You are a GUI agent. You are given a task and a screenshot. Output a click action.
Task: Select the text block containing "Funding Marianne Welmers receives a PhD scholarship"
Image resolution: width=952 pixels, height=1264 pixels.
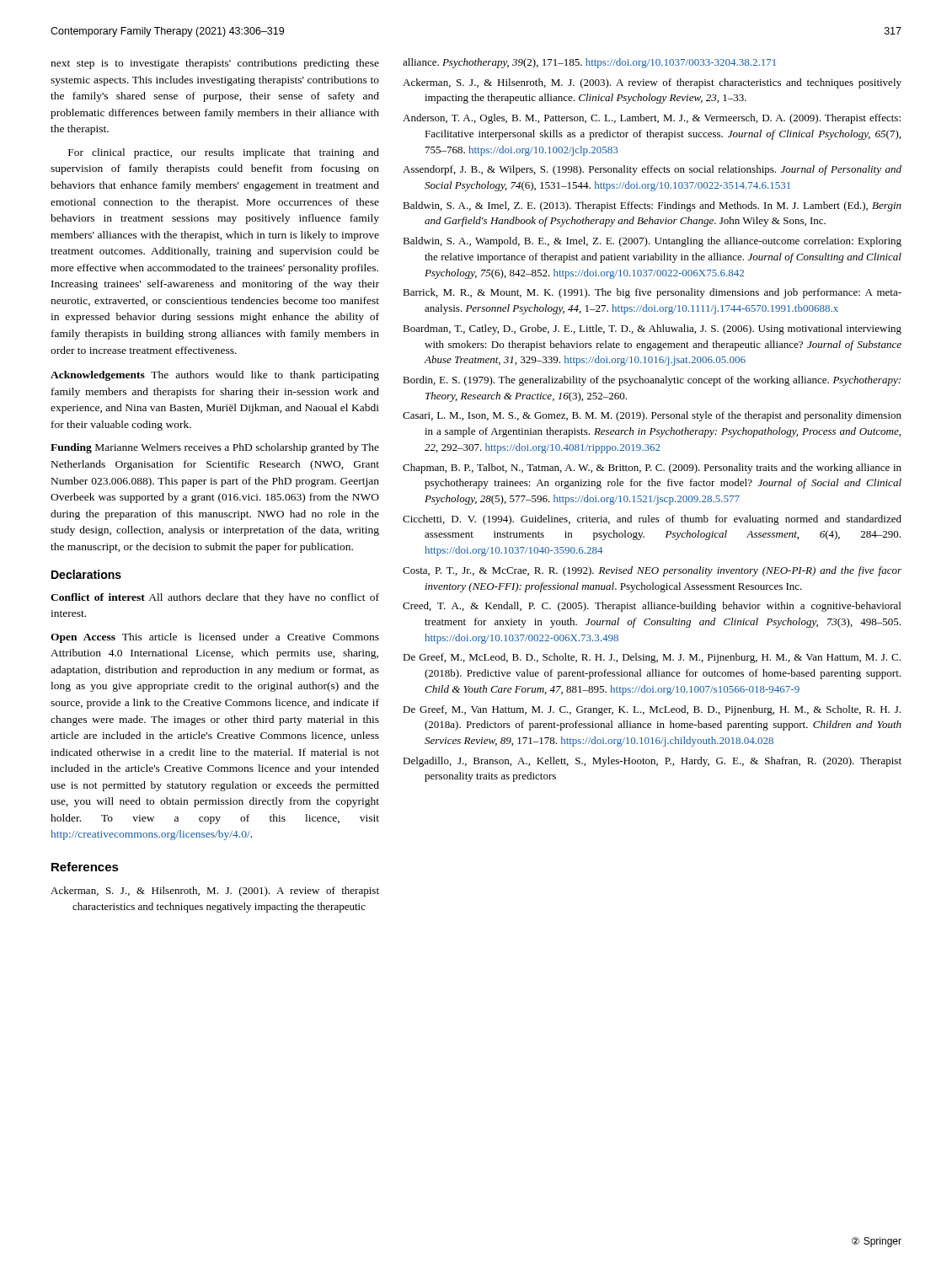[215, 497]
